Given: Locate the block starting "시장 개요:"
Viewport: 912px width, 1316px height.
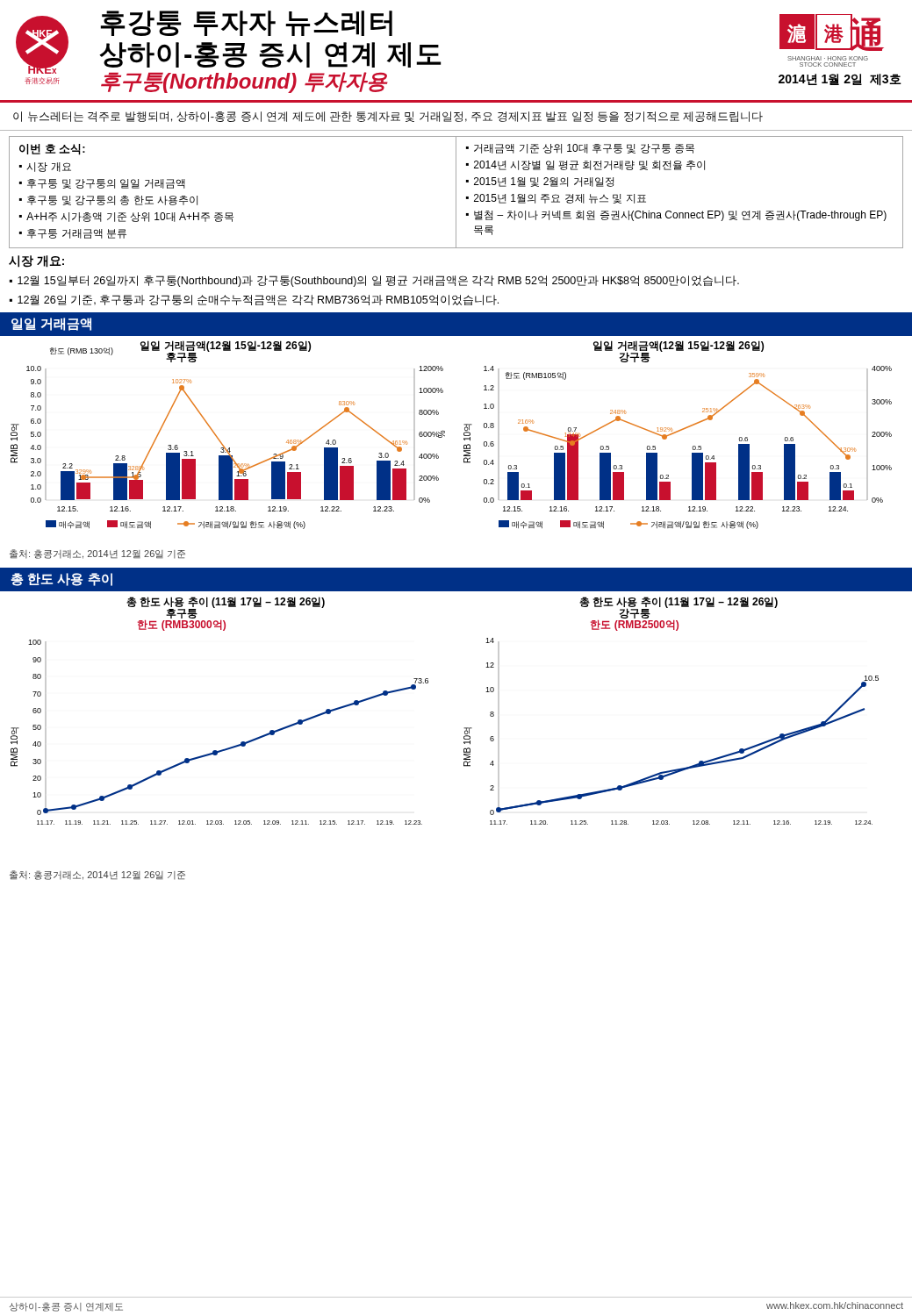Looking at the screenshot, I should click(x=37, y=261).
